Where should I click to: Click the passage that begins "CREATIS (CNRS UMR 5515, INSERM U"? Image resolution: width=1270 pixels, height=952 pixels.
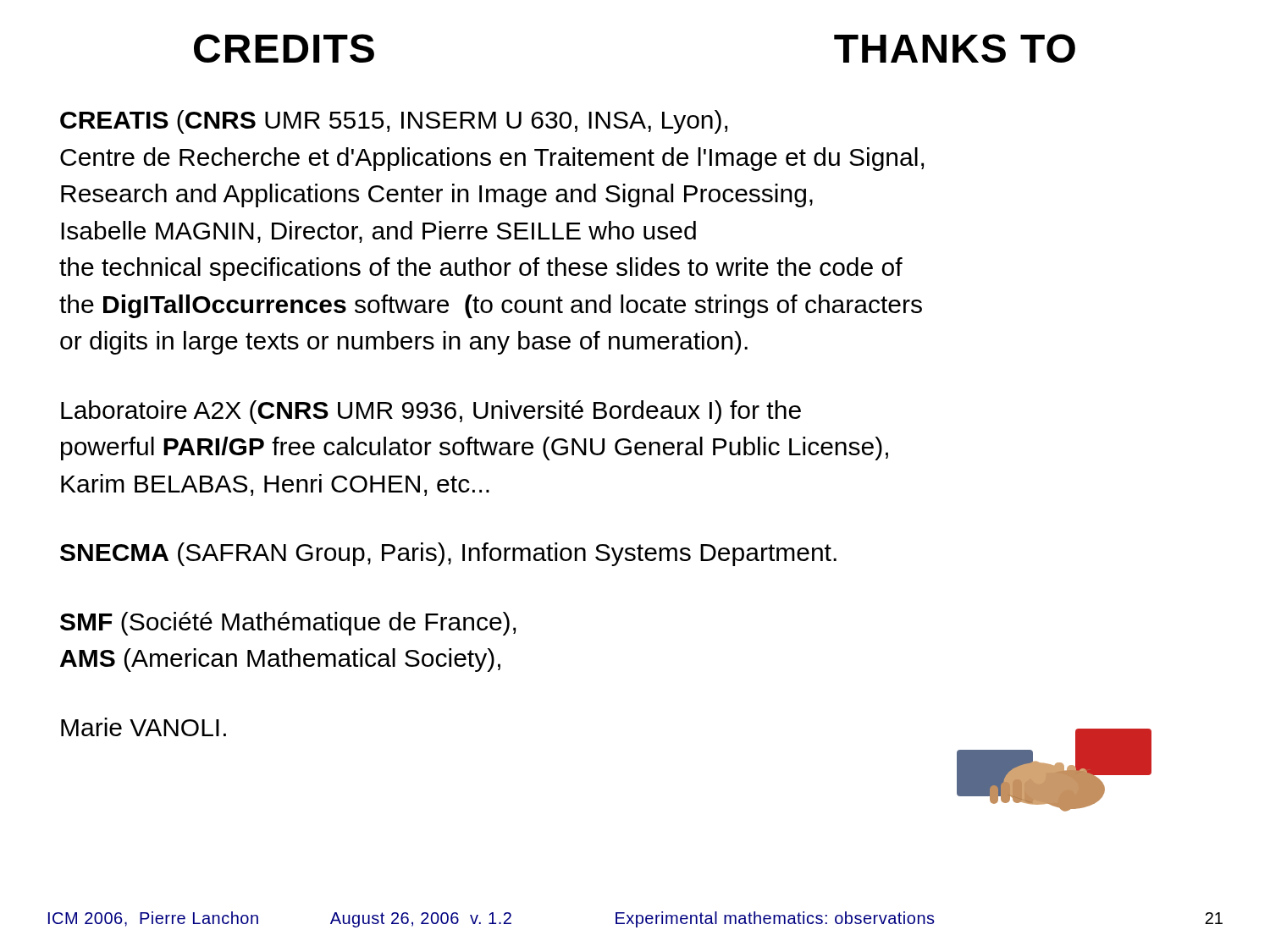pyautogui.click(x=493, y=230)
